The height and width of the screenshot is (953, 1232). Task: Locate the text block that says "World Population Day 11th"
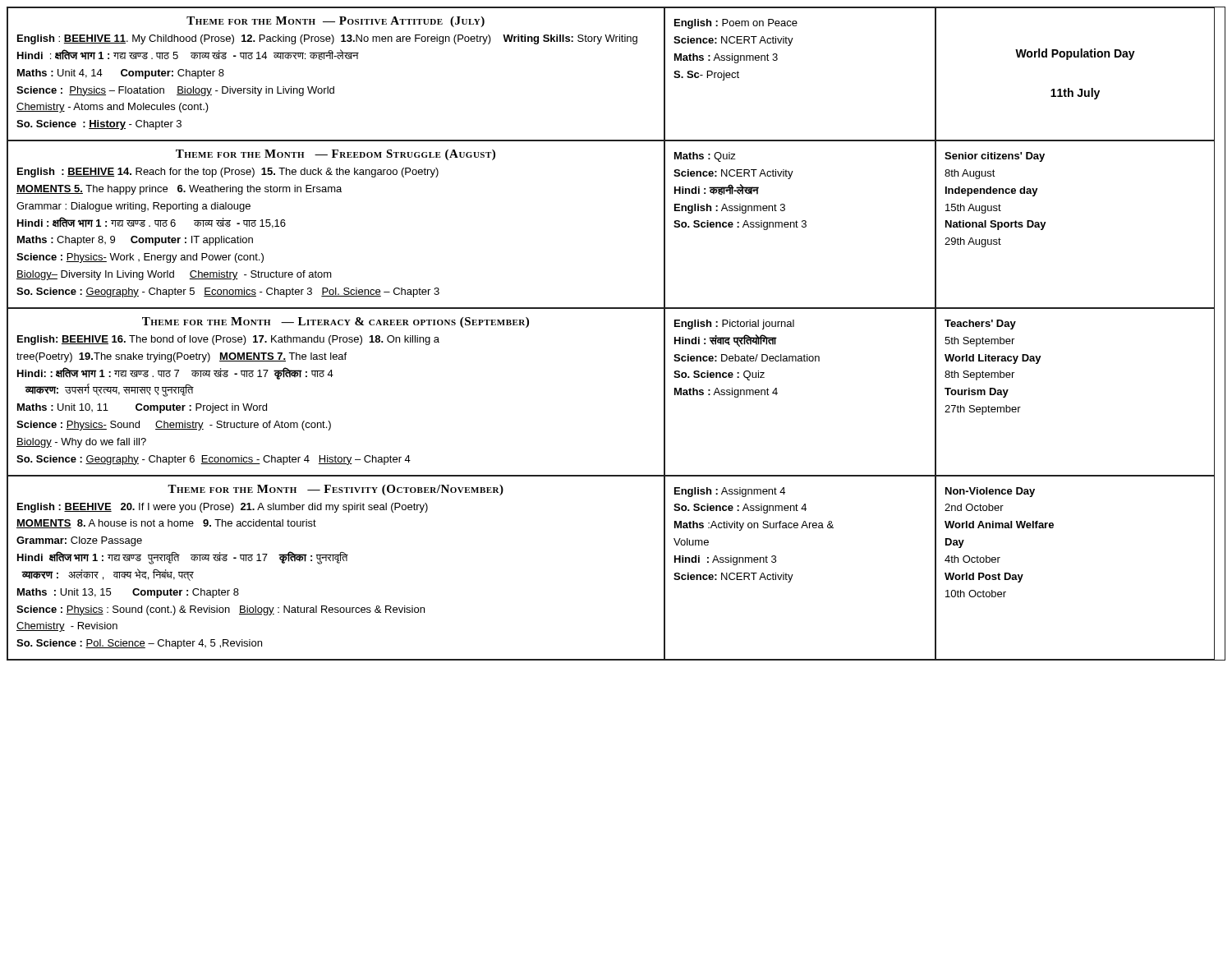(x=1075, y=54)
